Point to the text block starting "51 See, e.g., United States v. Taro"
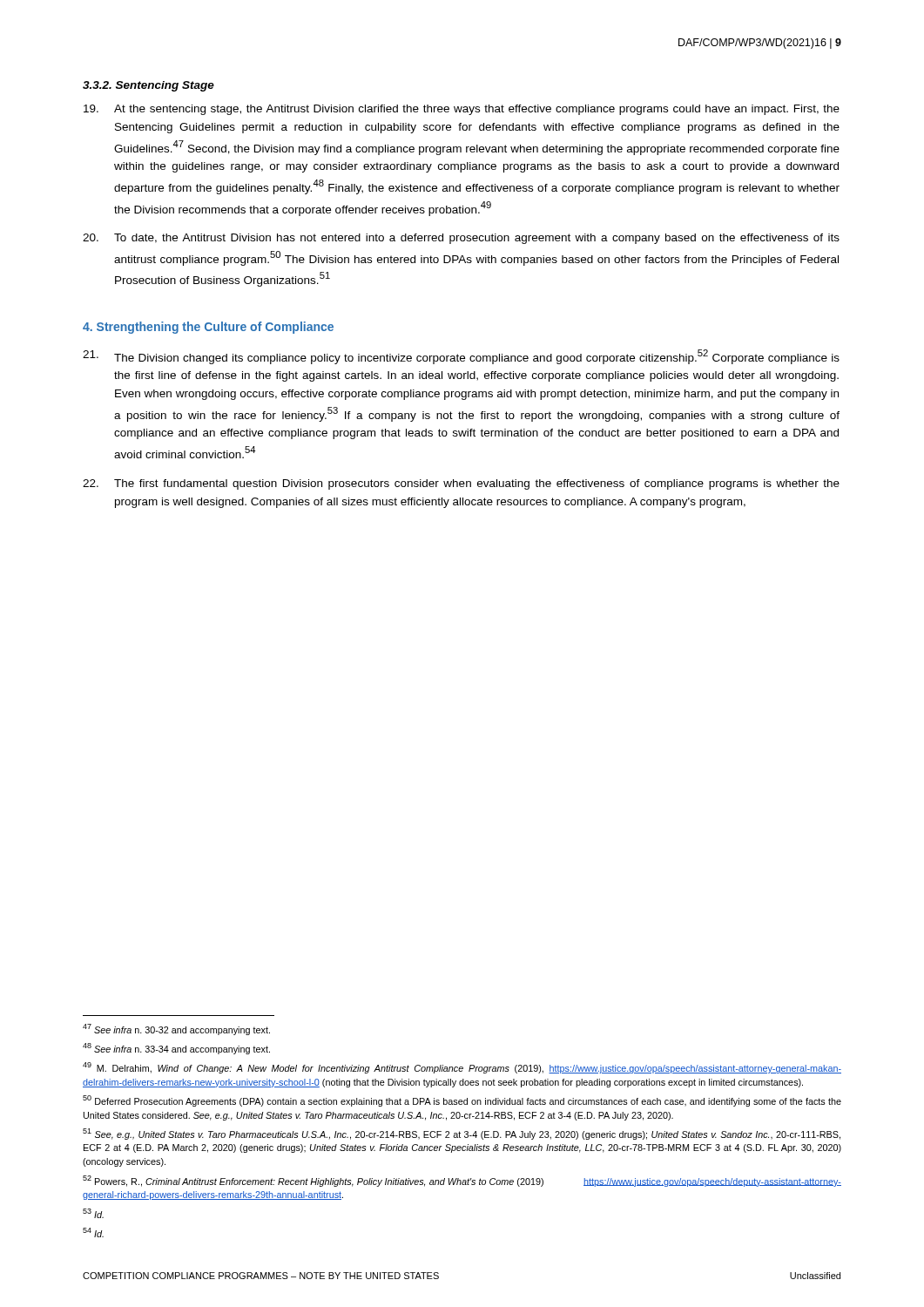The width and height of the screenshot is (924, 1307). tap(462, 1147)
